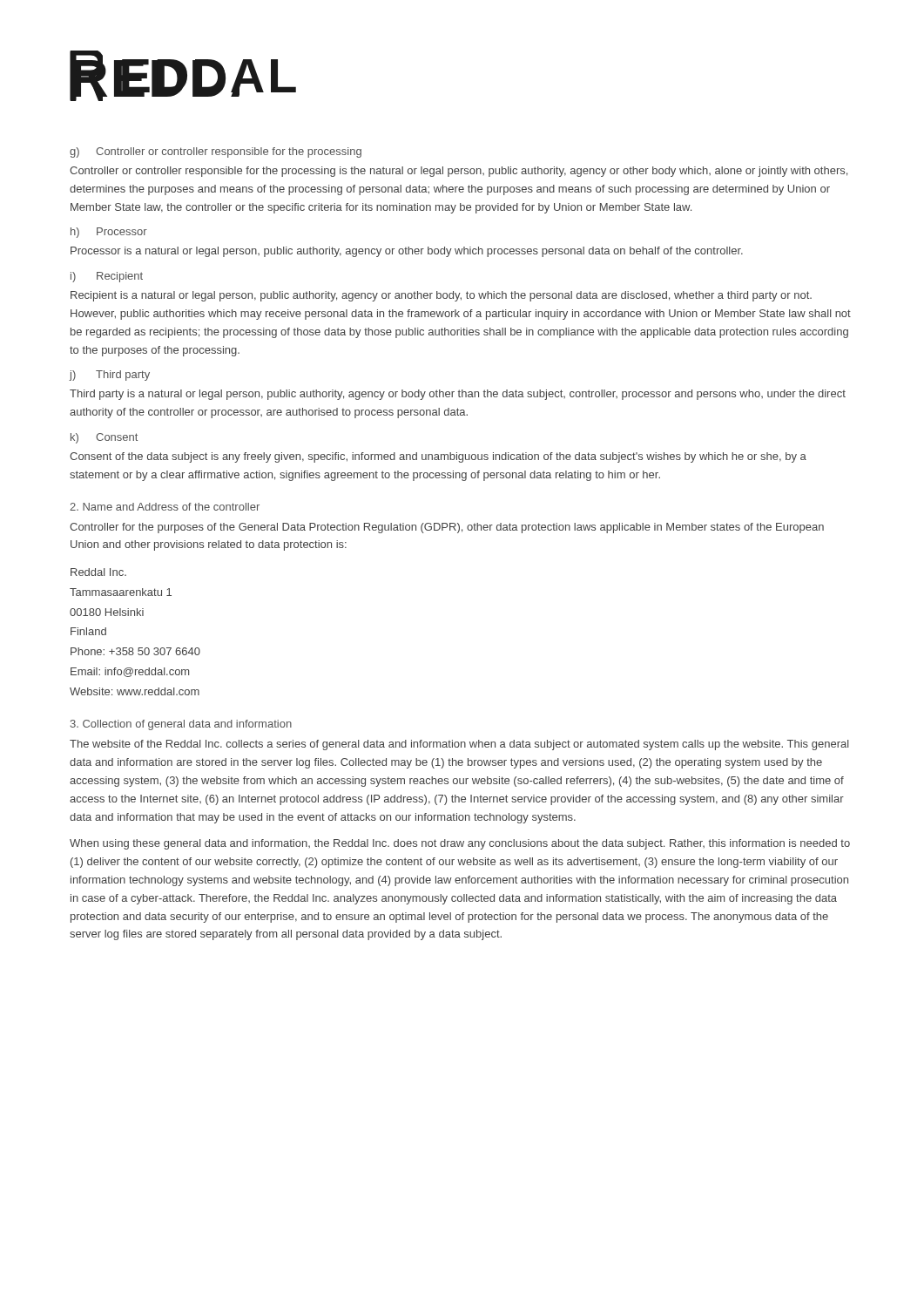
Task: Point to the block beginning "Third party is"
Action: (x=458, y=403)
